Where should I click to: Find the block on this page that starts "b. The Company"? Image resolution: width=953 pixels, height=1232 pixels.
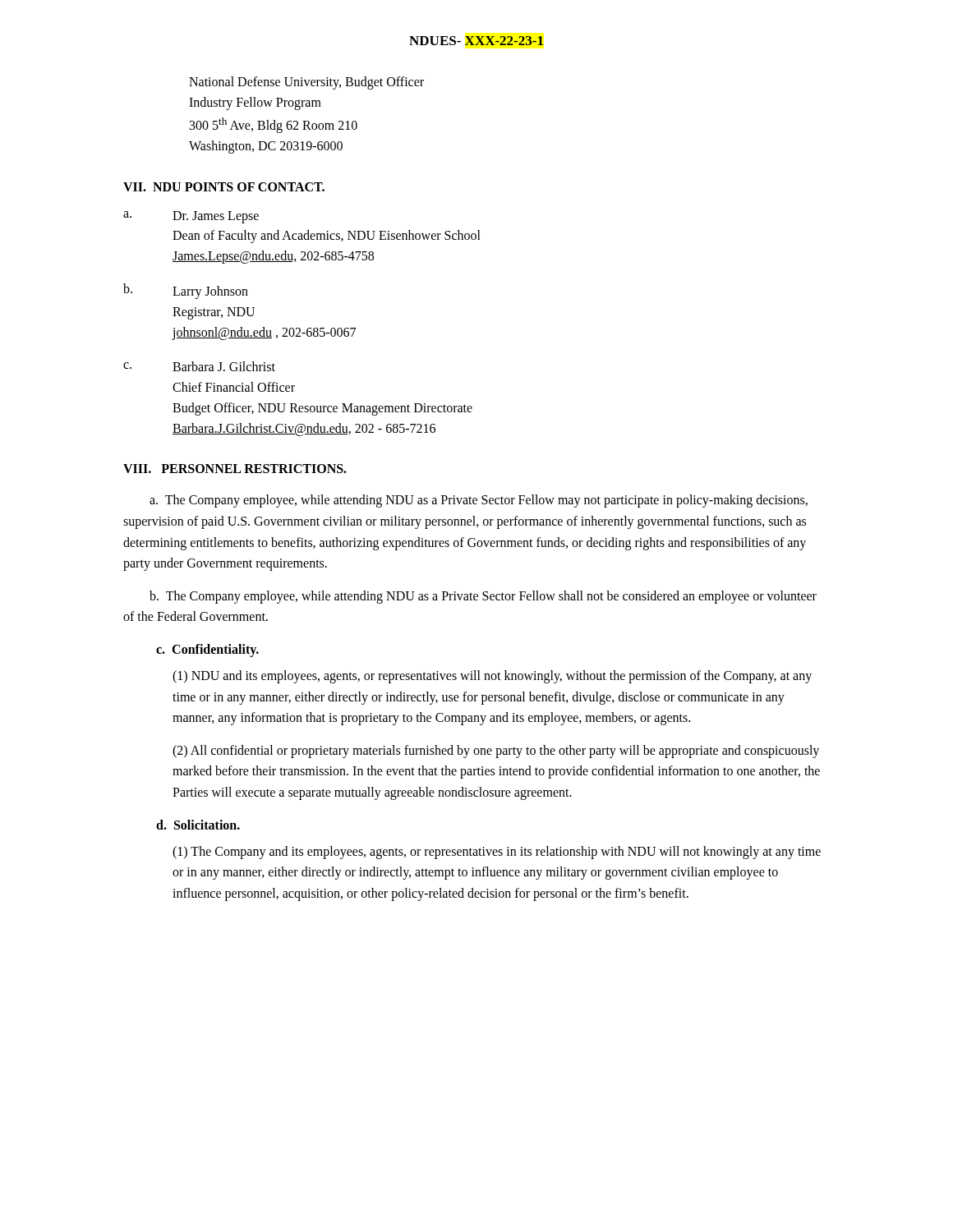(x=470, y=606)
